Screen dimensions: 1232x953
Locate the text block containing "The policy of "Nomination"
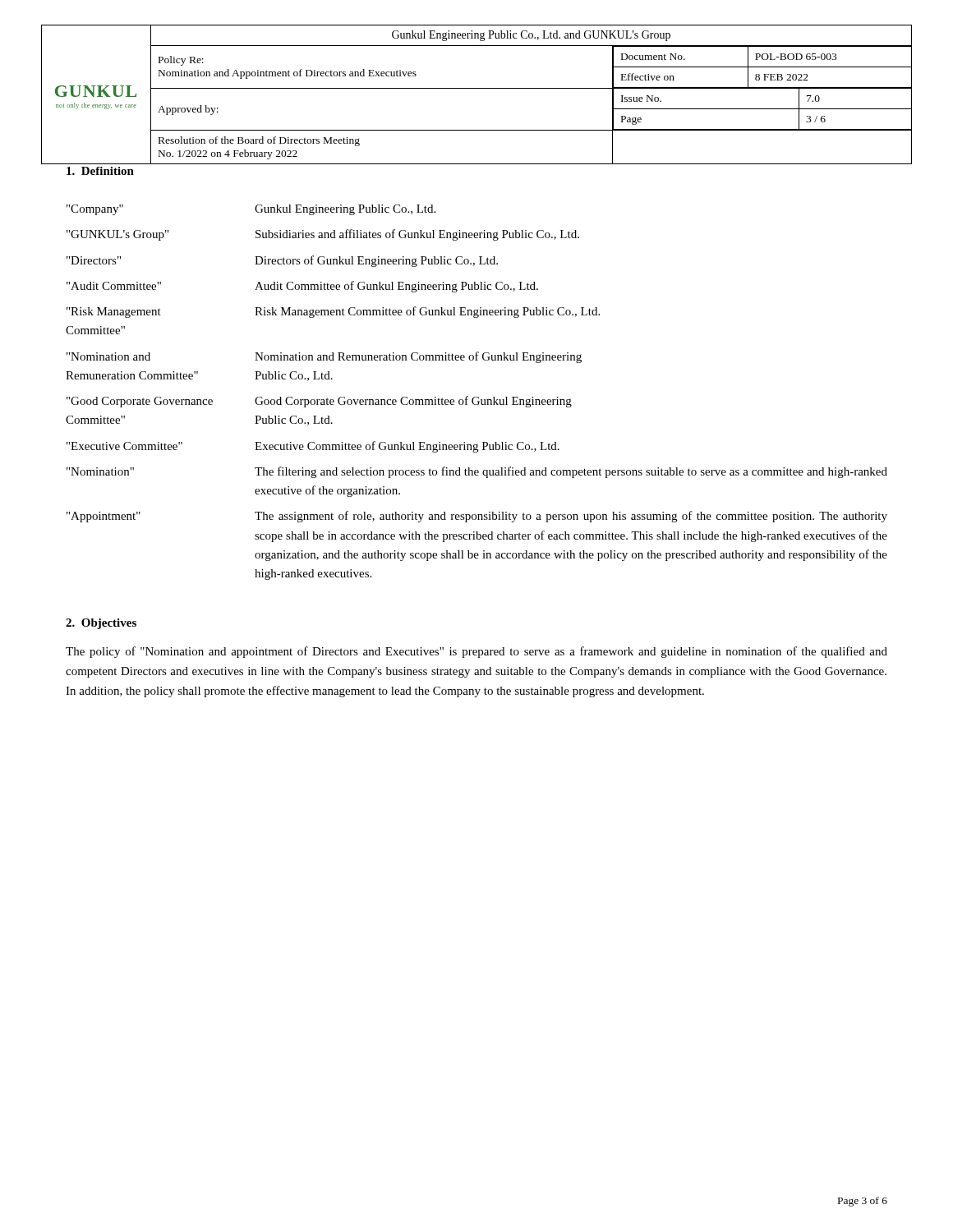coord(476,671)
